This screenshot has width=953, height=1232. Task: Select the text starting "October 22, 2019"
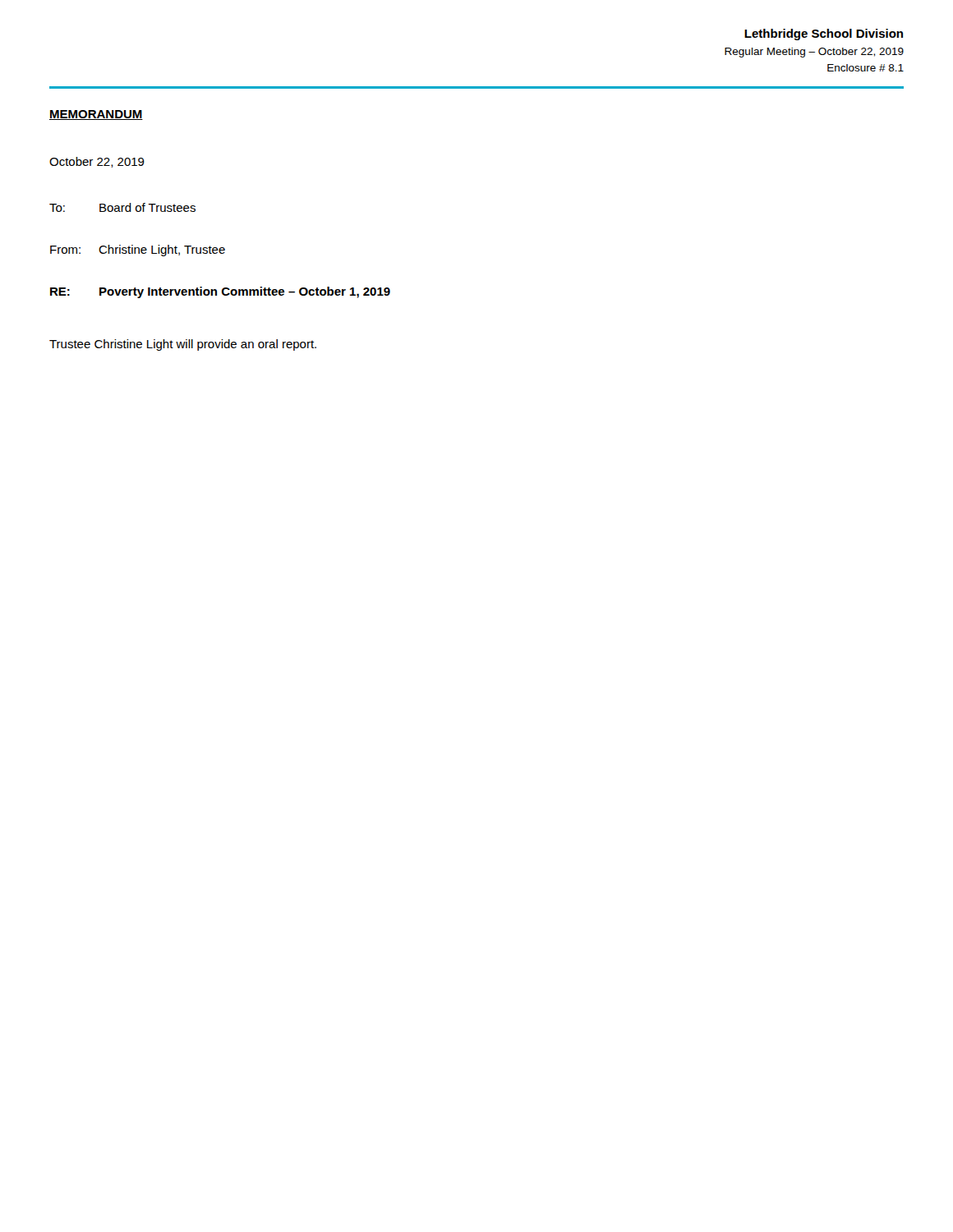tap(97, 161)
